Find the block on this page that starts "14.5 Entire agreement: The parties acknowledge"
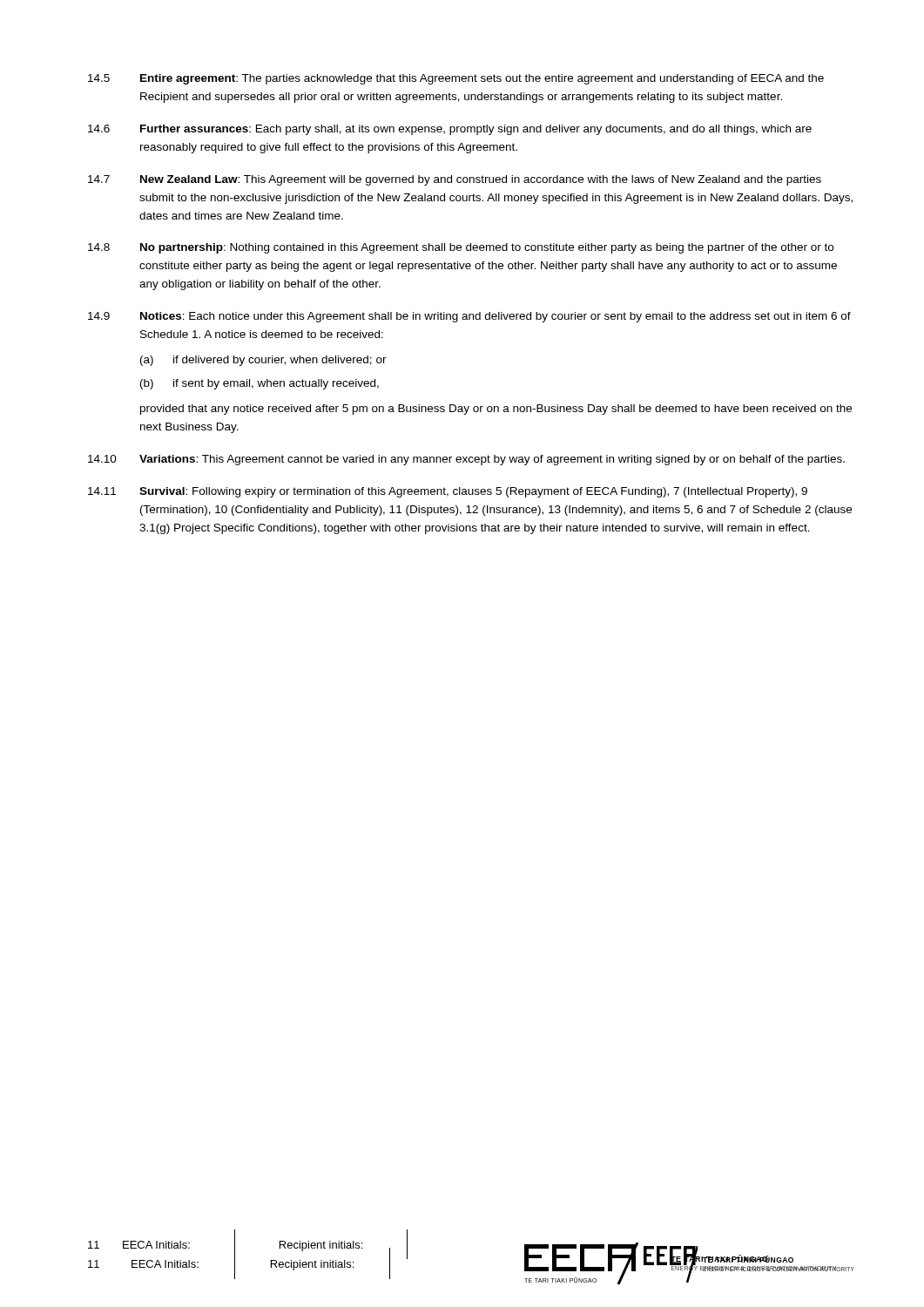Viewport: 924px width, 1307px height. click(x=471, y=88)
